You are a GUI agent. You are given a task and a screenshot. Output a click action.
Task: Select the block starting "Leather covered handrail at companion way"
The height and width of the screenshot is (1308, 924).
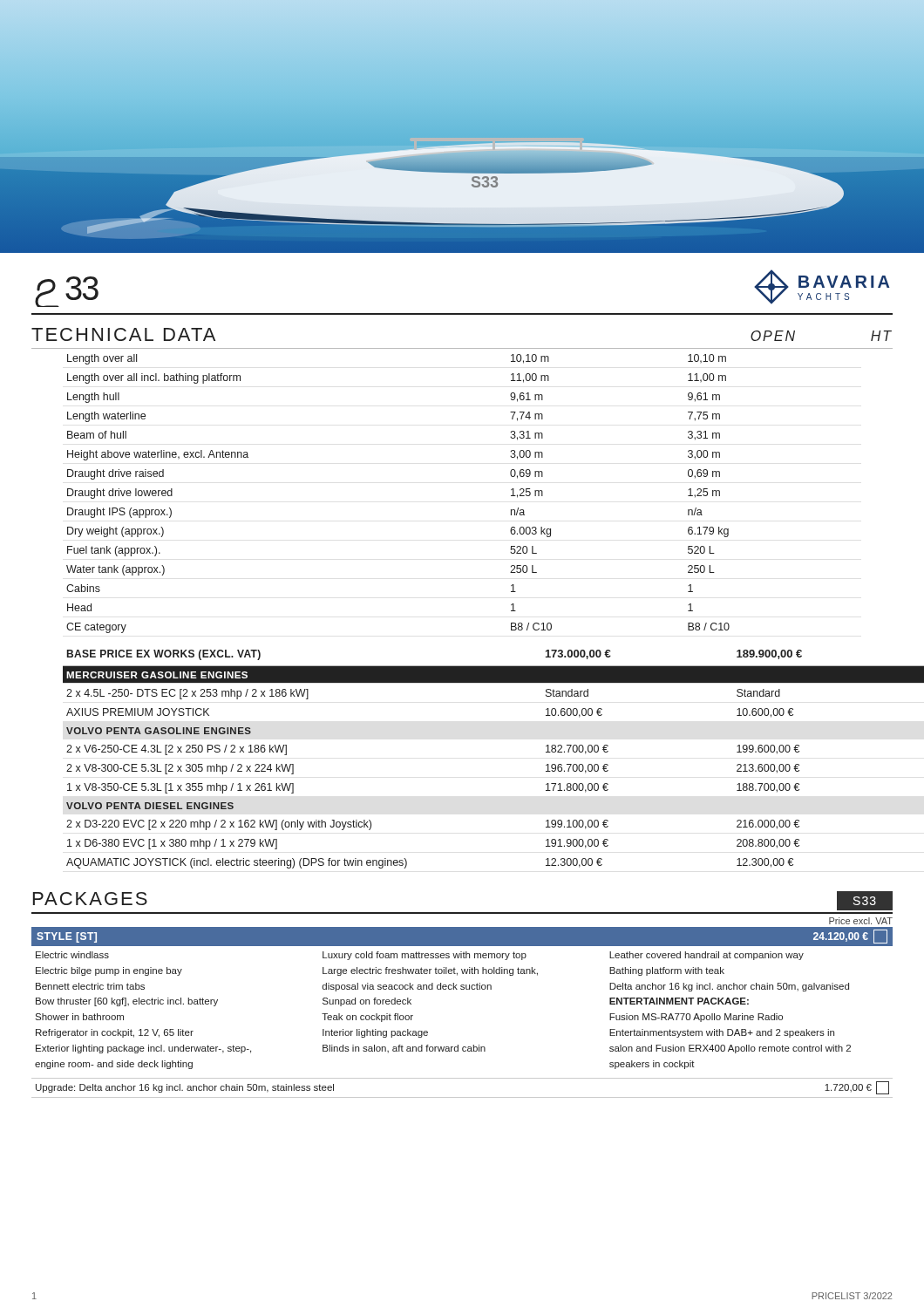point(706,955)
